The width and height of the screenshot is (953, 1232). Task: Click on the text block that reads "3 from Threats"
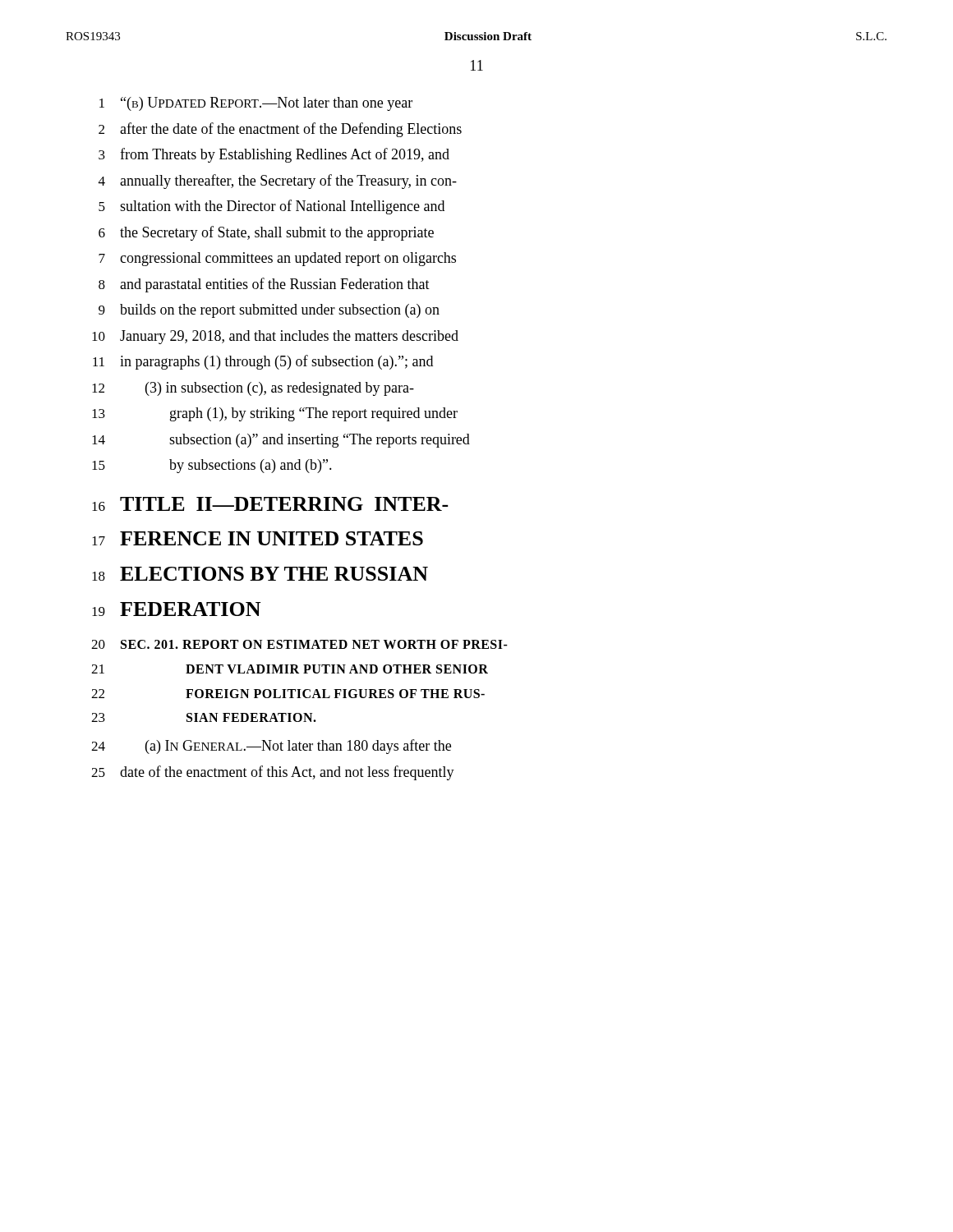coord(274,155)
